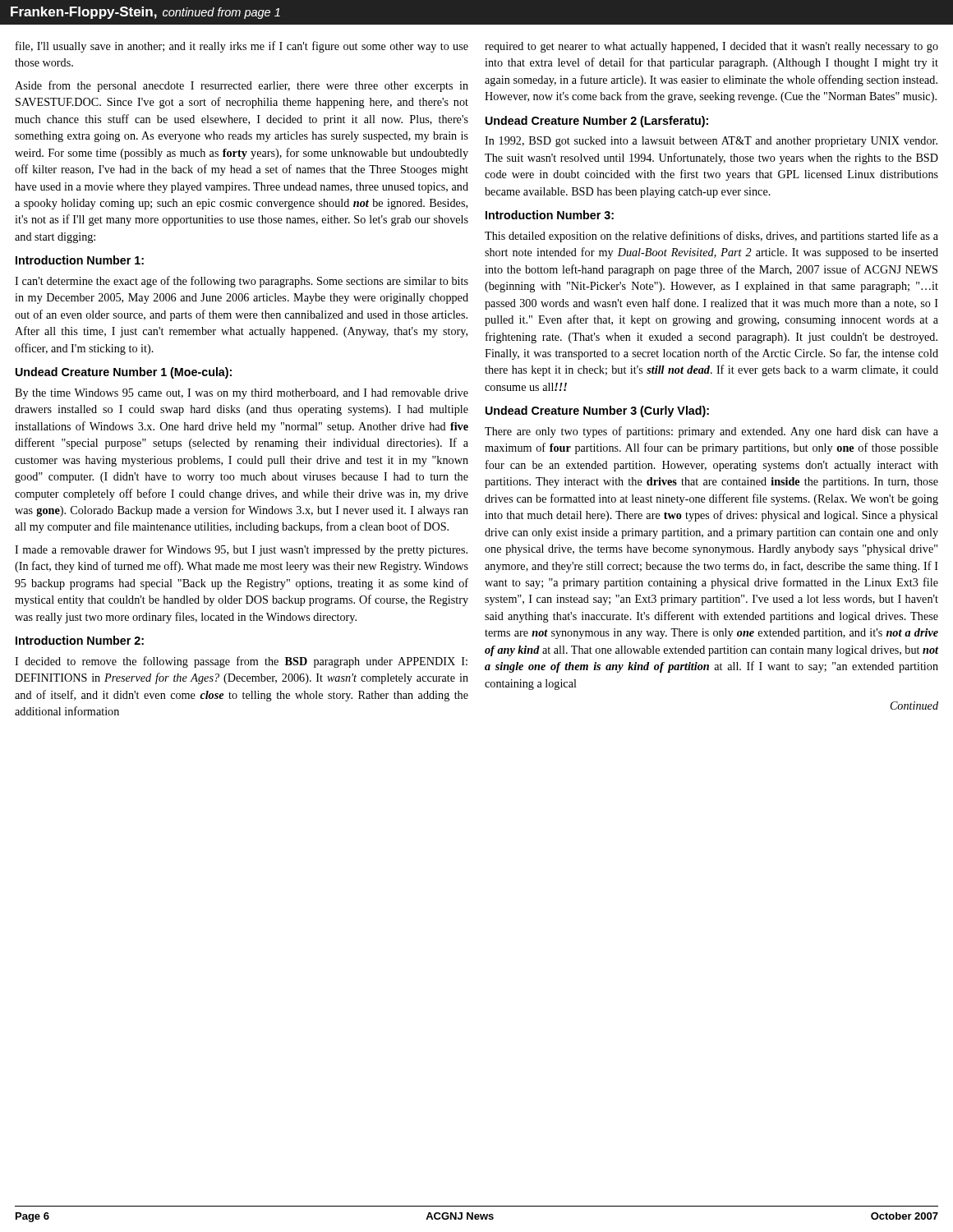Locate the block of text that opens with "required to get nearer to what actually"

(x=711, y=71)
